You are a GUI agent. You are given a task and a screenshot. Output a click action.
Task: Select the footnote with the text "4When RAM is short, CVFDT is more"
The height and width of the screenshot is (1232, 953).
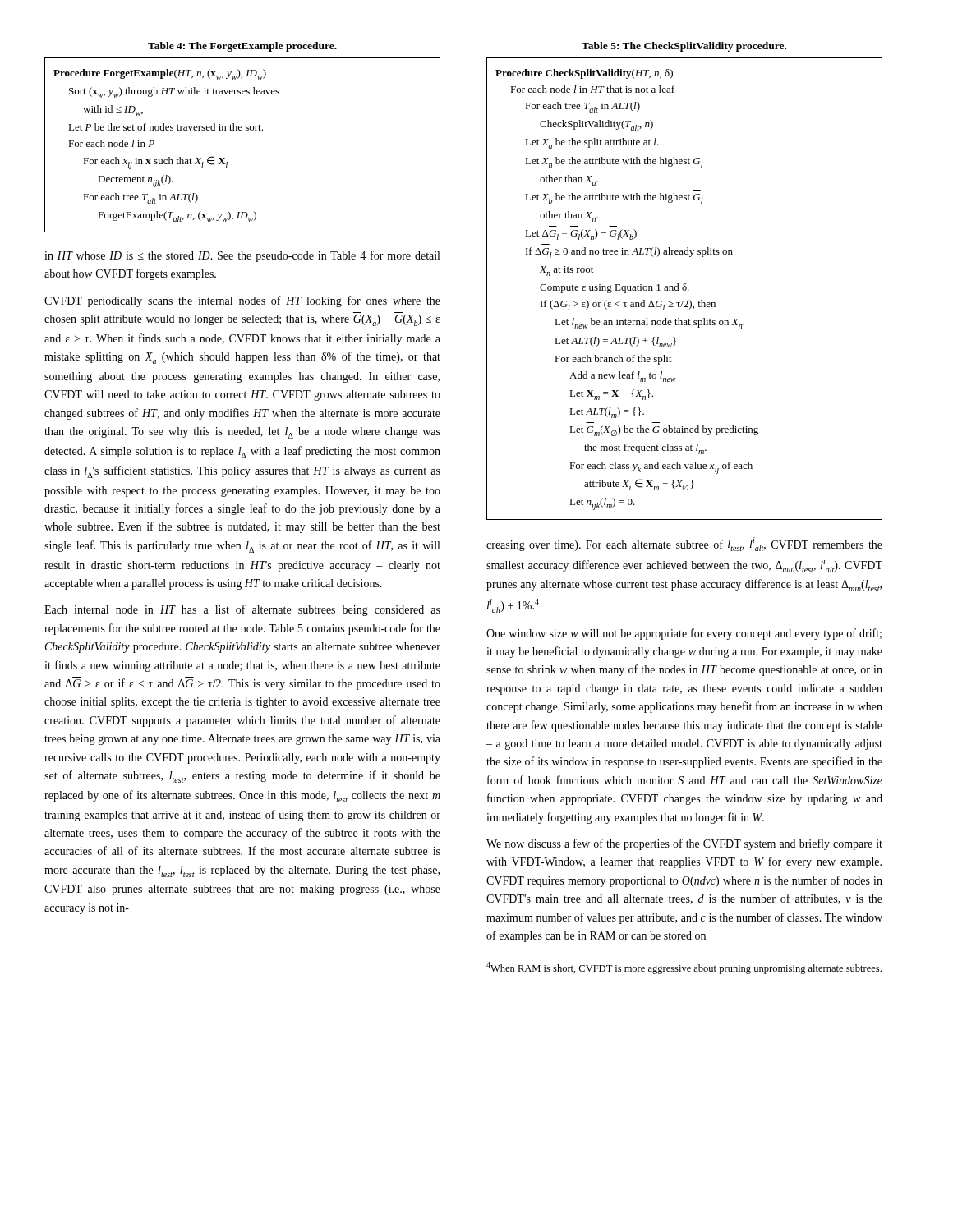pyautogui.click(x=684, y=967)
